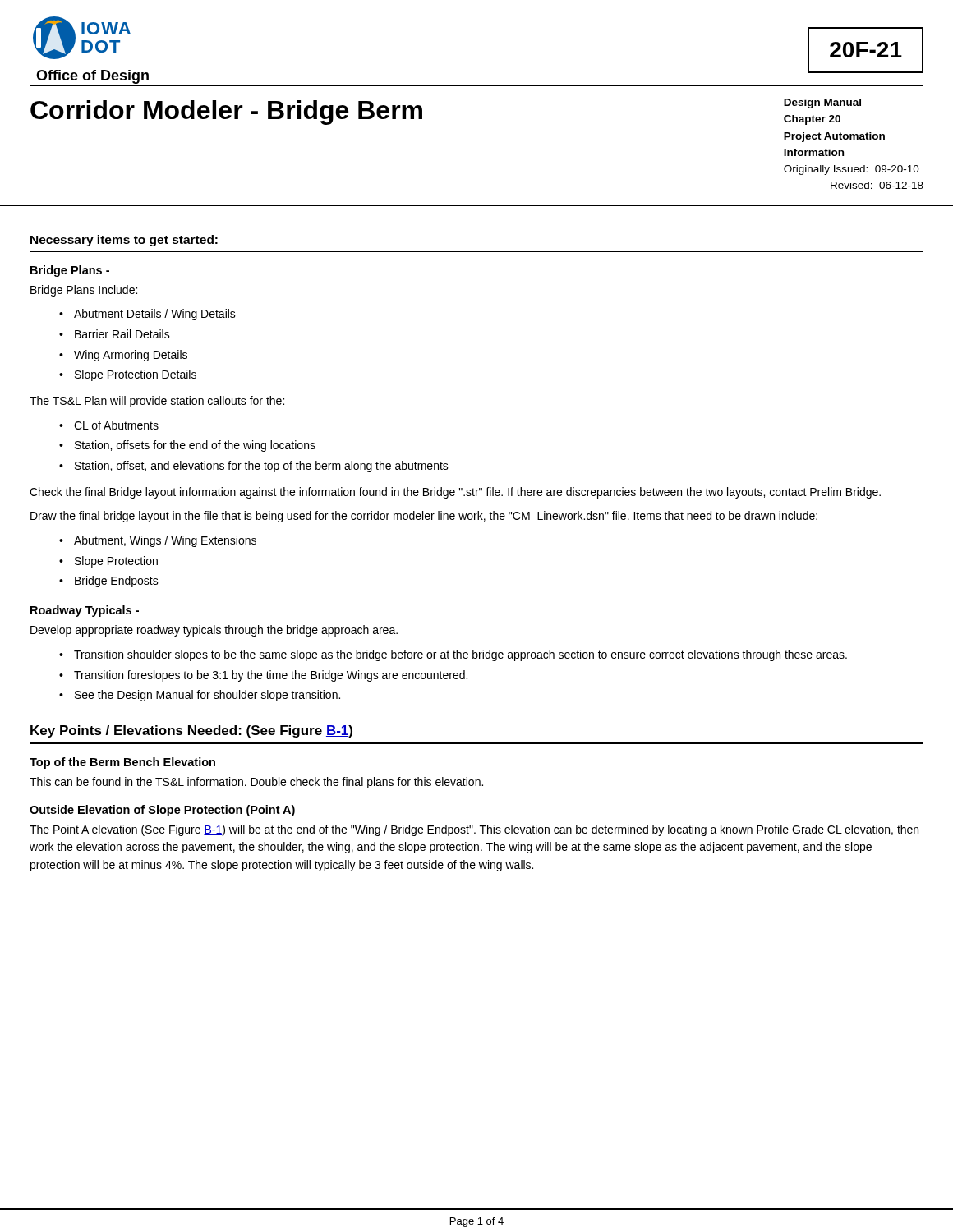Viewport: 953px width, 1232px height.
Task: Find the block on this page that starts "•Station, offsets for the end of"
Action: (187, 446)
